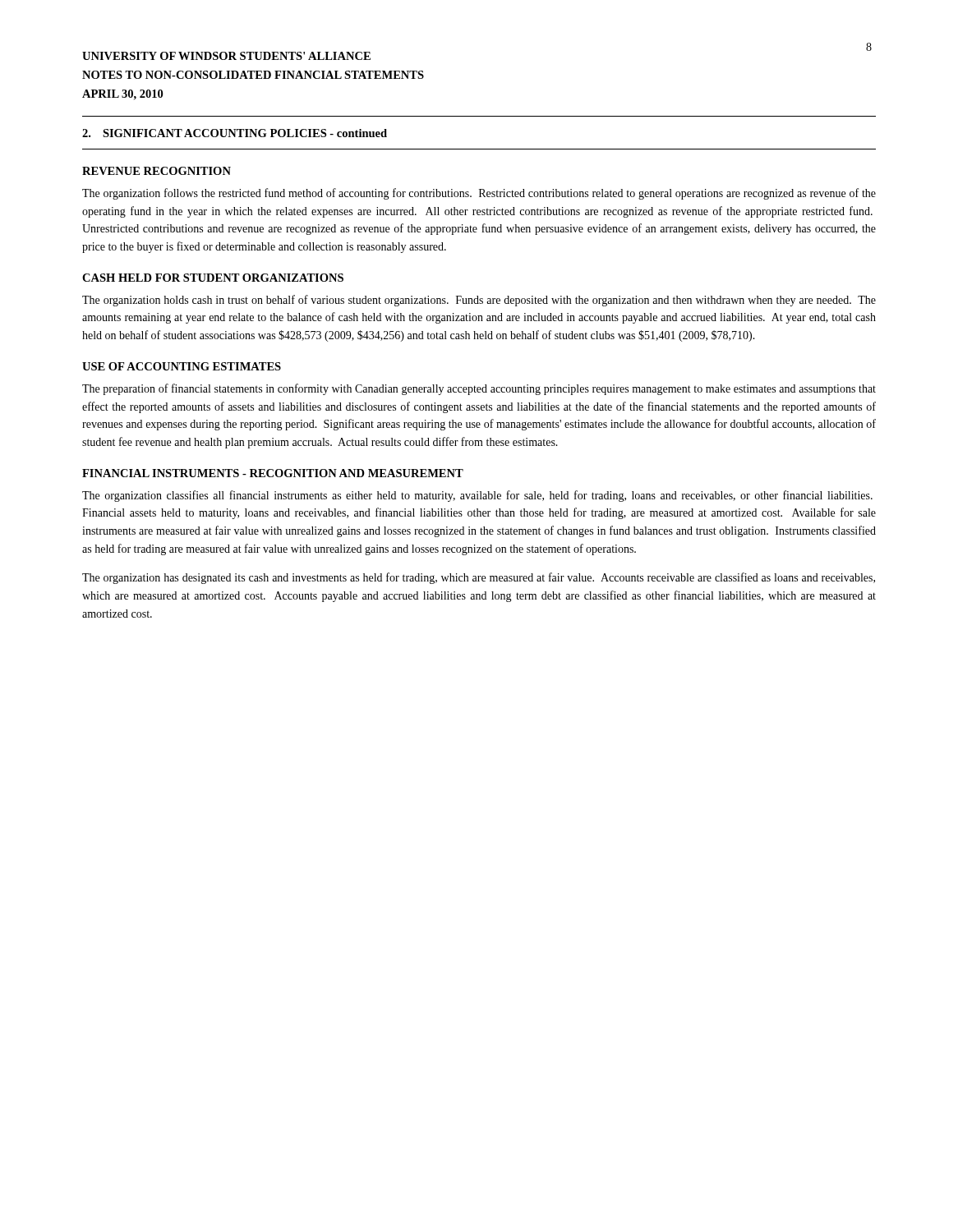Select the text block that says "The preparation of financial statements"
Viewport: 958px width, 1232px height.
pyautogui.click(x=479, y=415)
